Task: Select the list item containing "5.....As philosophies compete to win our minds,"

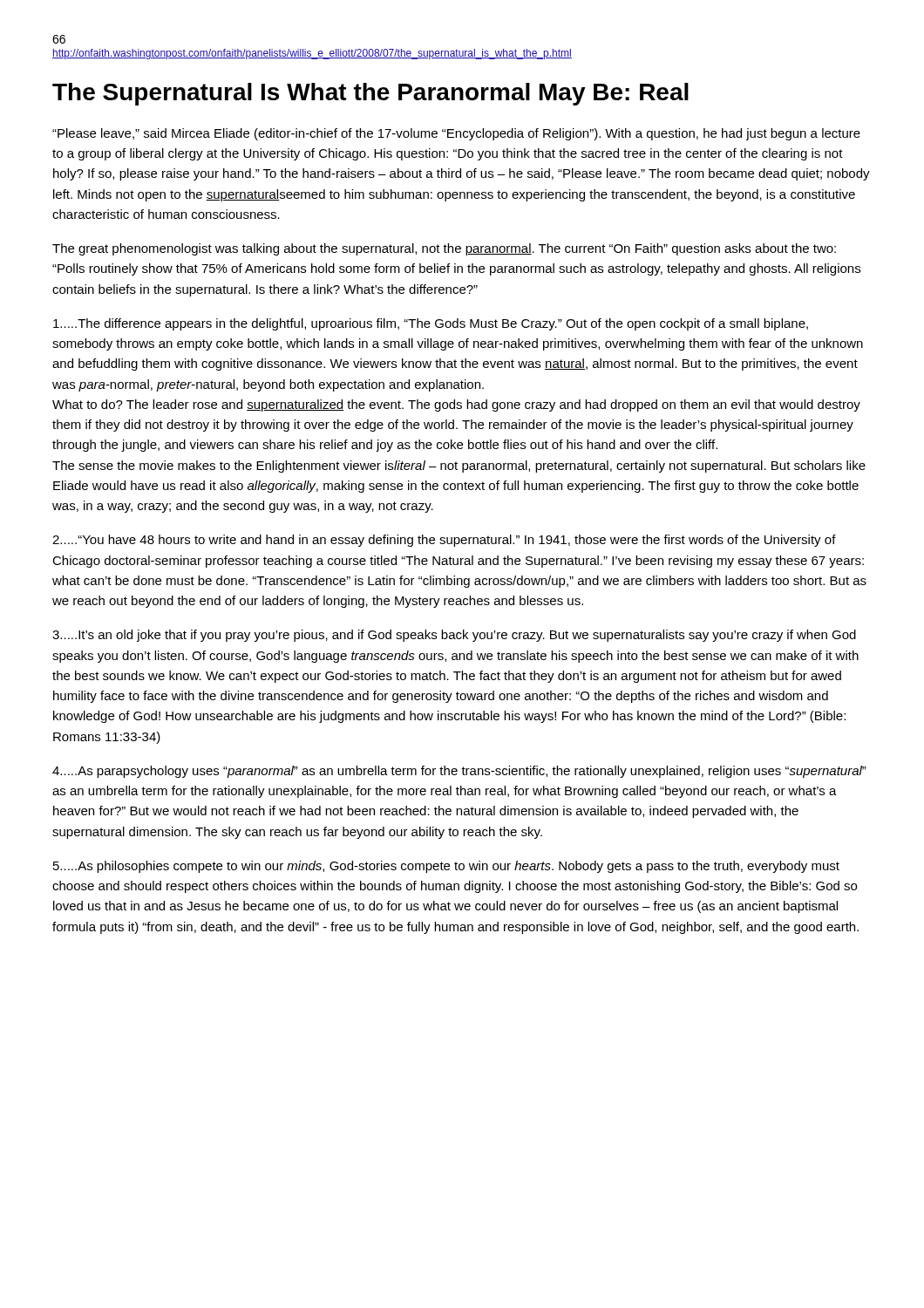Action: (x=456, y=896)
